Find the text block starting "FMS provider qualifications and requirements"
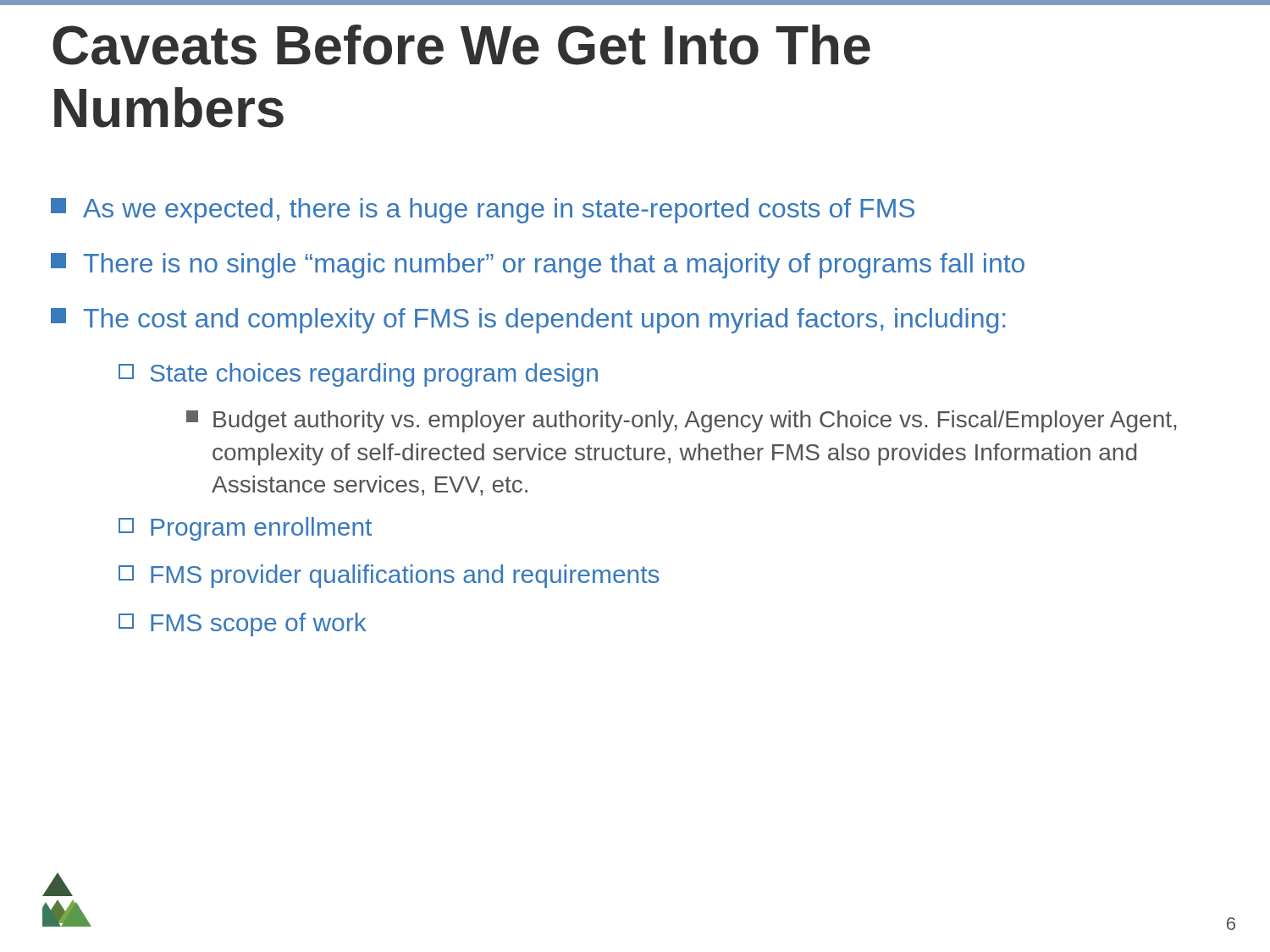The height and width of the screenshot is (952, 1270). pos(669,575)
